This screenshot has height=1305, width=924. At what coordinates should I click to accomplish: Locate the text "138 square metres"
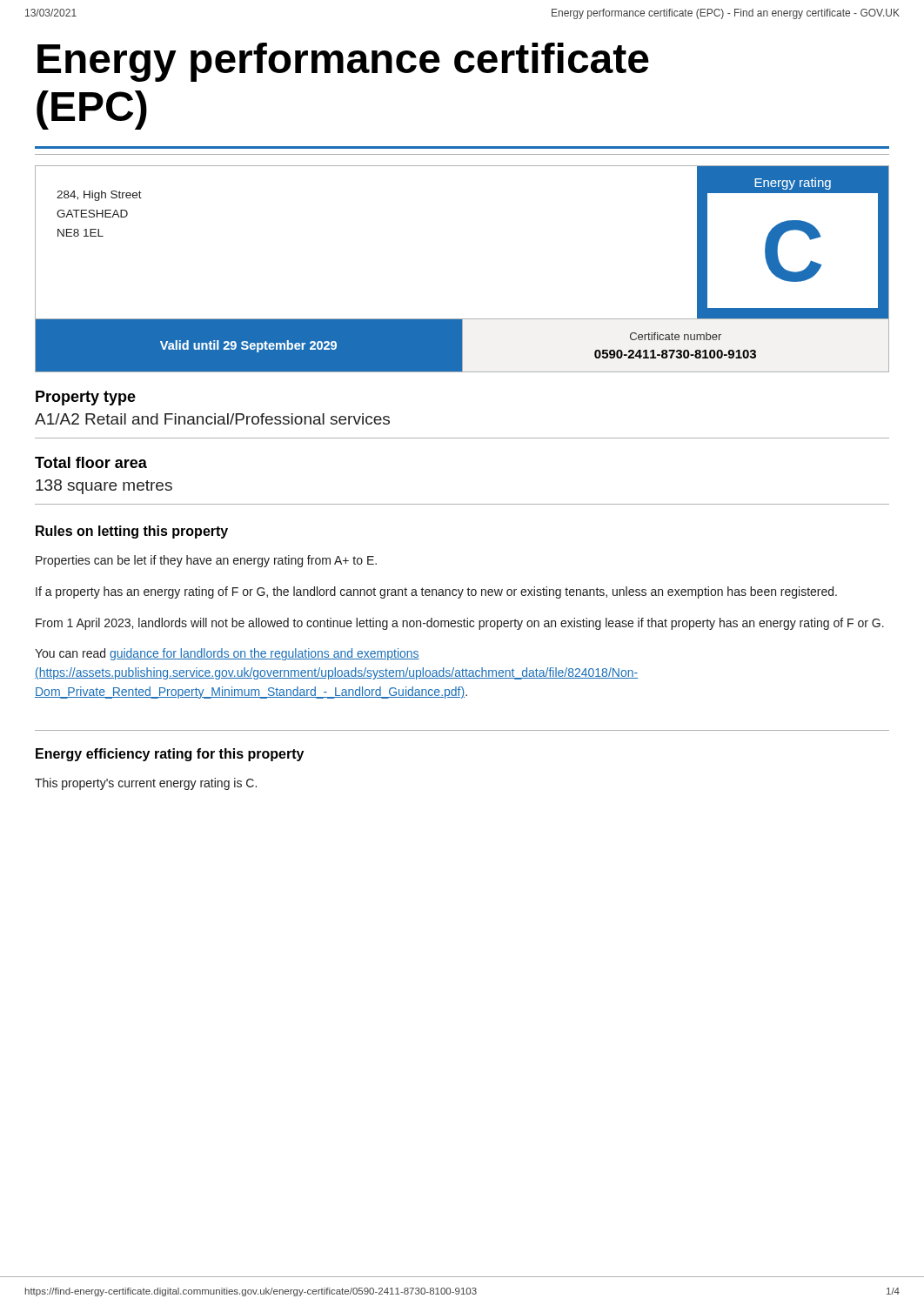tap(104, 487)
